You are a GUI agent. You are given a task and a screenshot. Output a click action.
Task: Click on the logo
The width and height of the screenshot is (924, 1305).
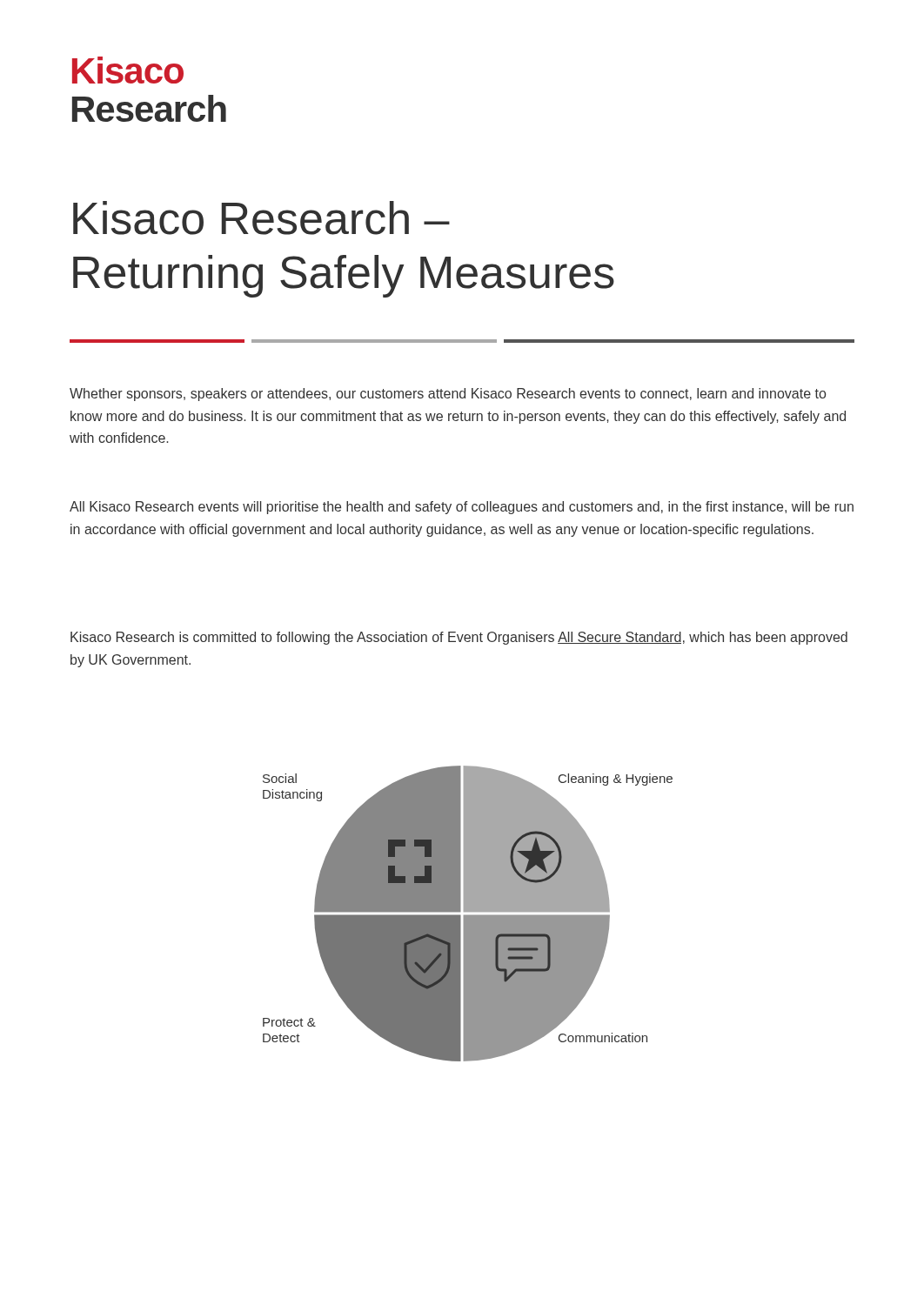(148, 91)
